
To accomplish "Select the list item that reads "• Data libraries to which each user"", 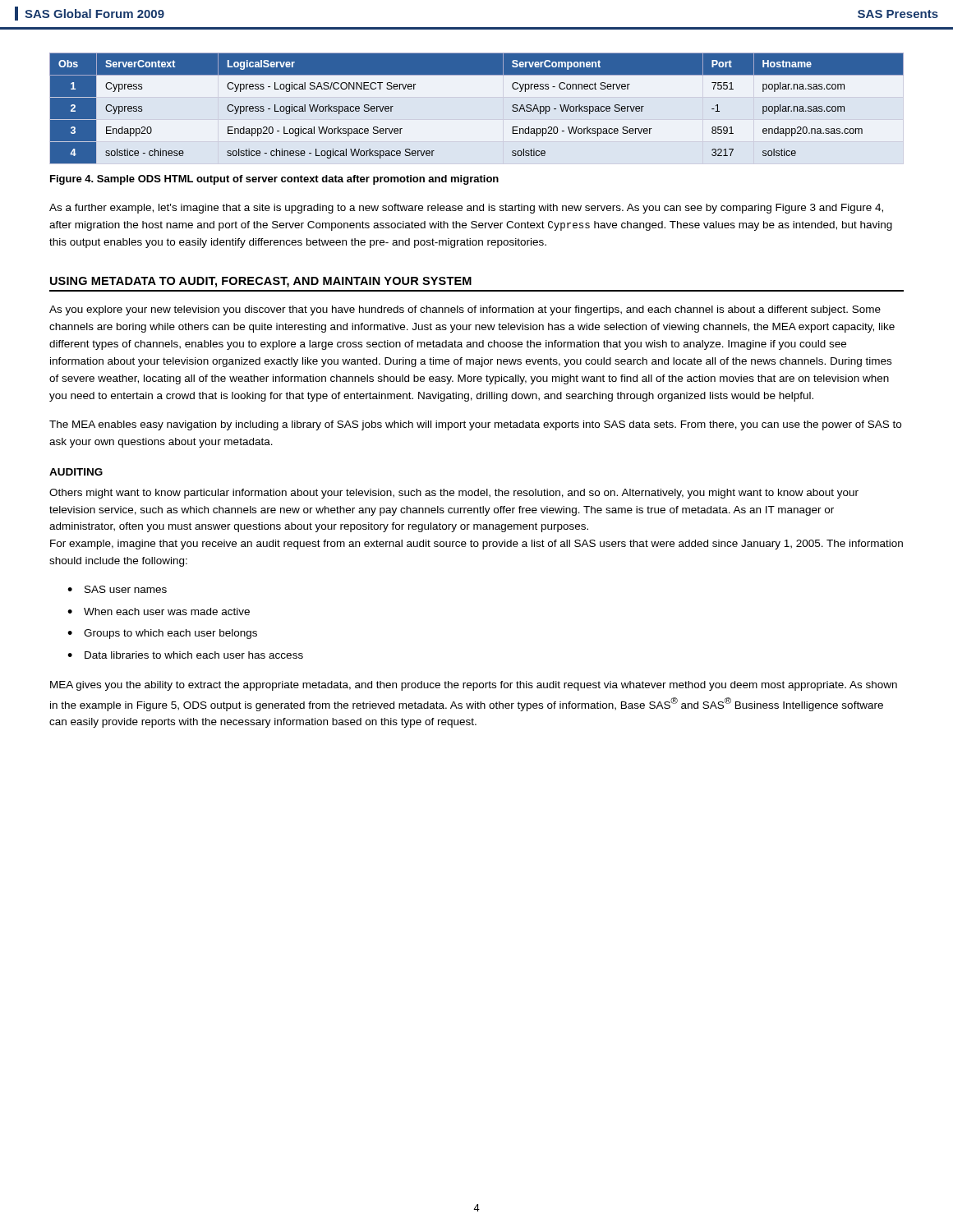I will pyautogui.click(x=185, y=656).
